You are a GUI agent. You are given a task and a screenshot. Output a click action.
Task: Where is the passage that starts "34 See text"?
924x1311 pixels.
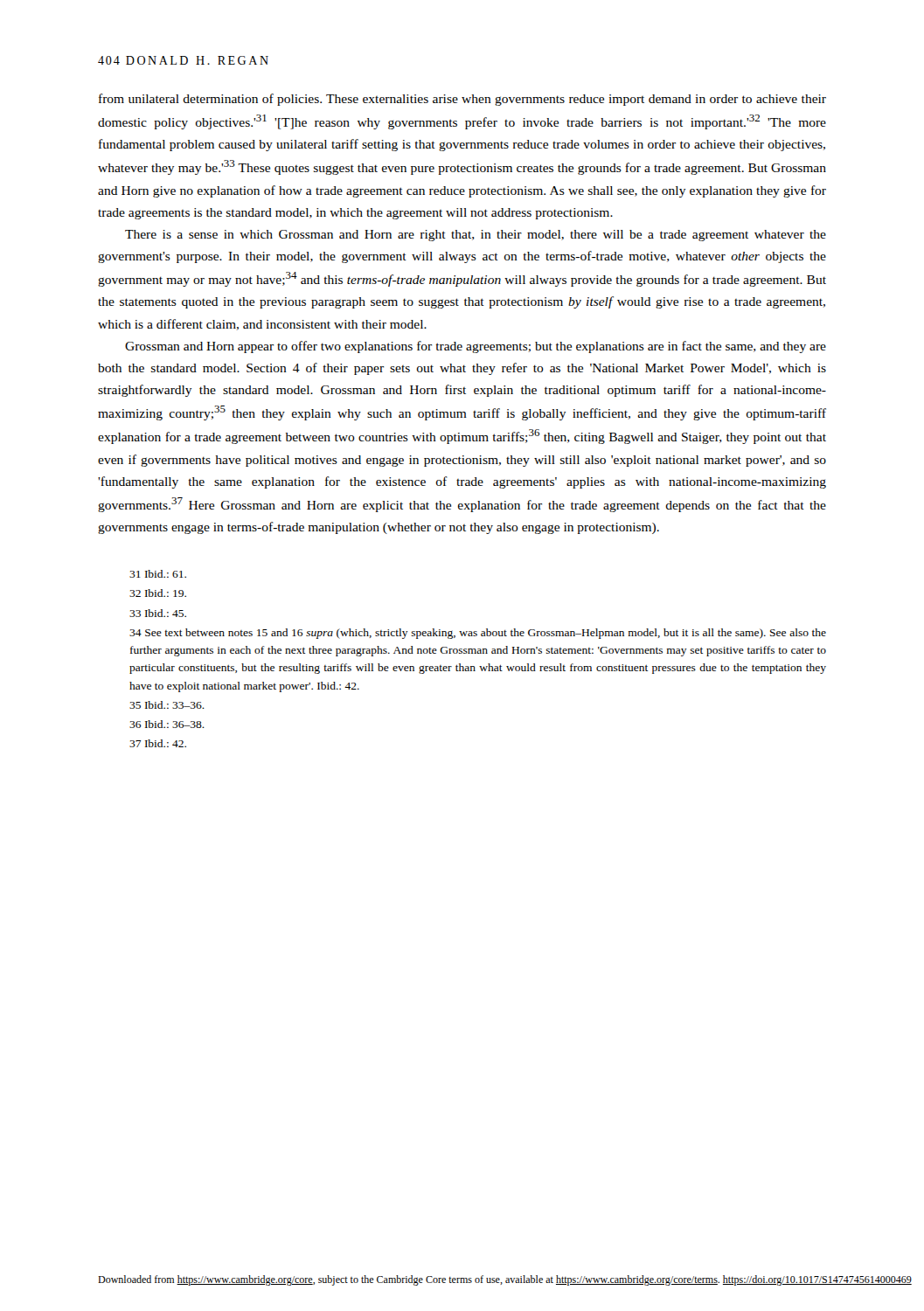[478, 659]
